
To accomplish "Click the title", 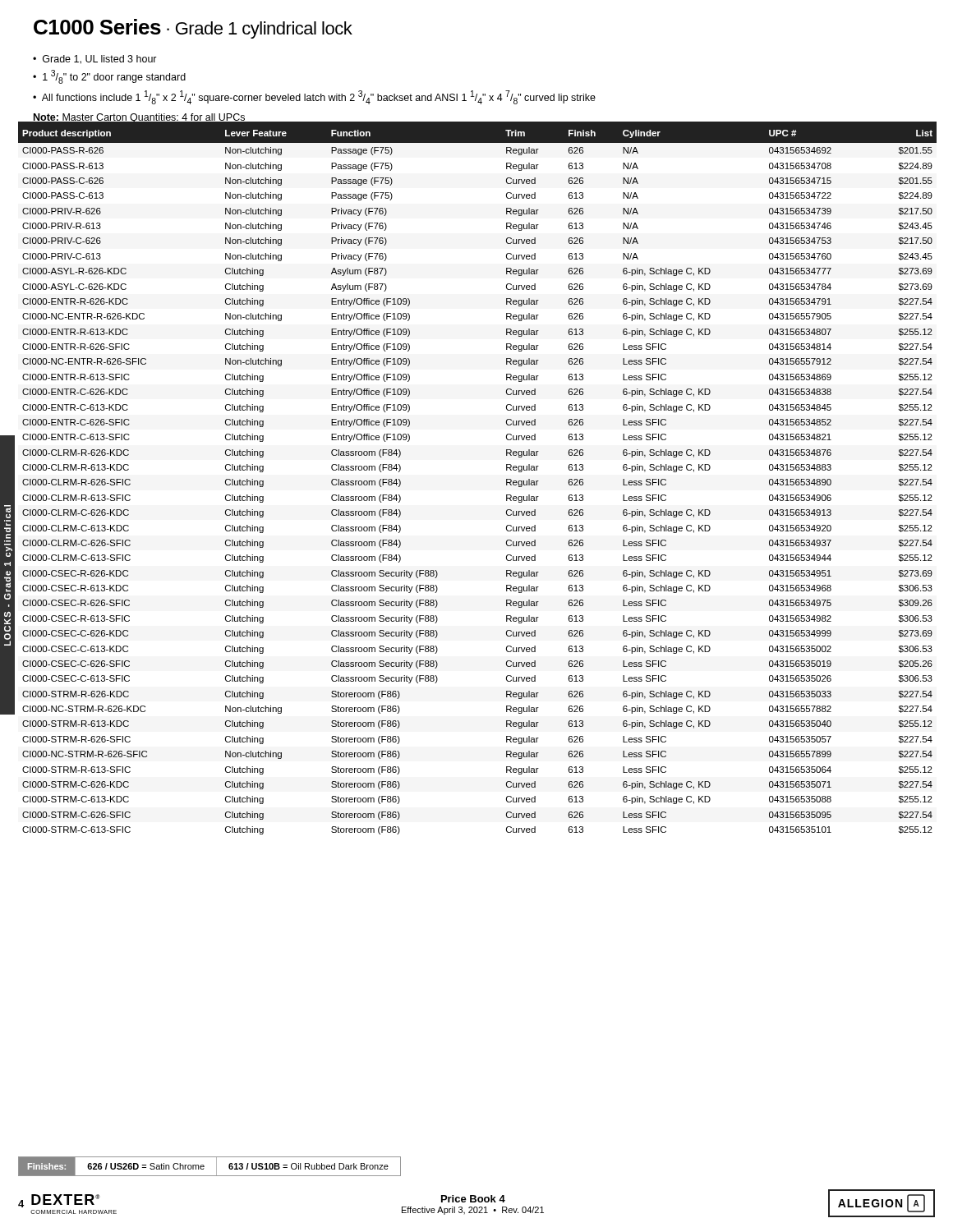I will point(192,28).
